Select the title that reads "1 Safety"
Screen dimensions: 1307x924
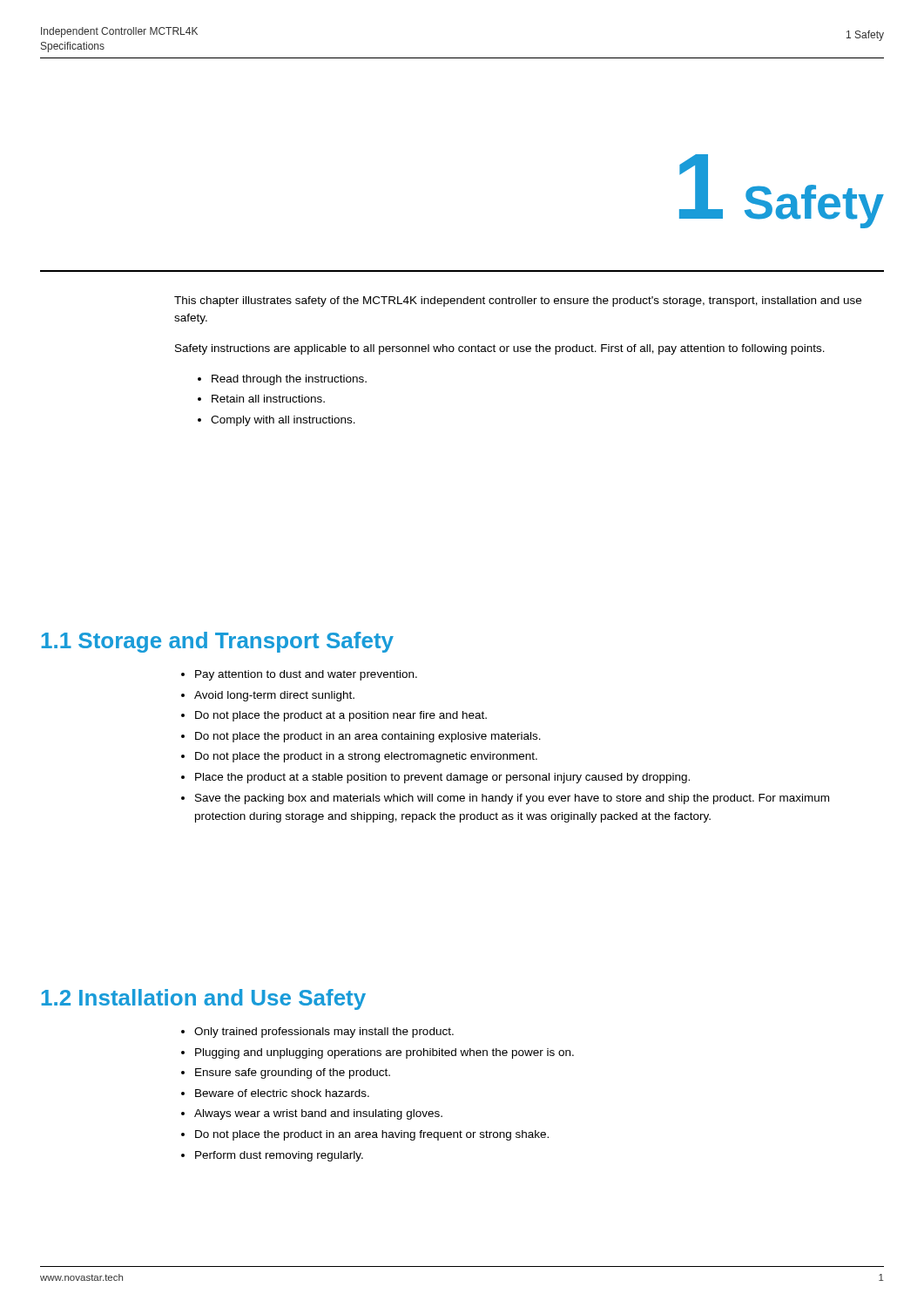[x=779, y=187]
